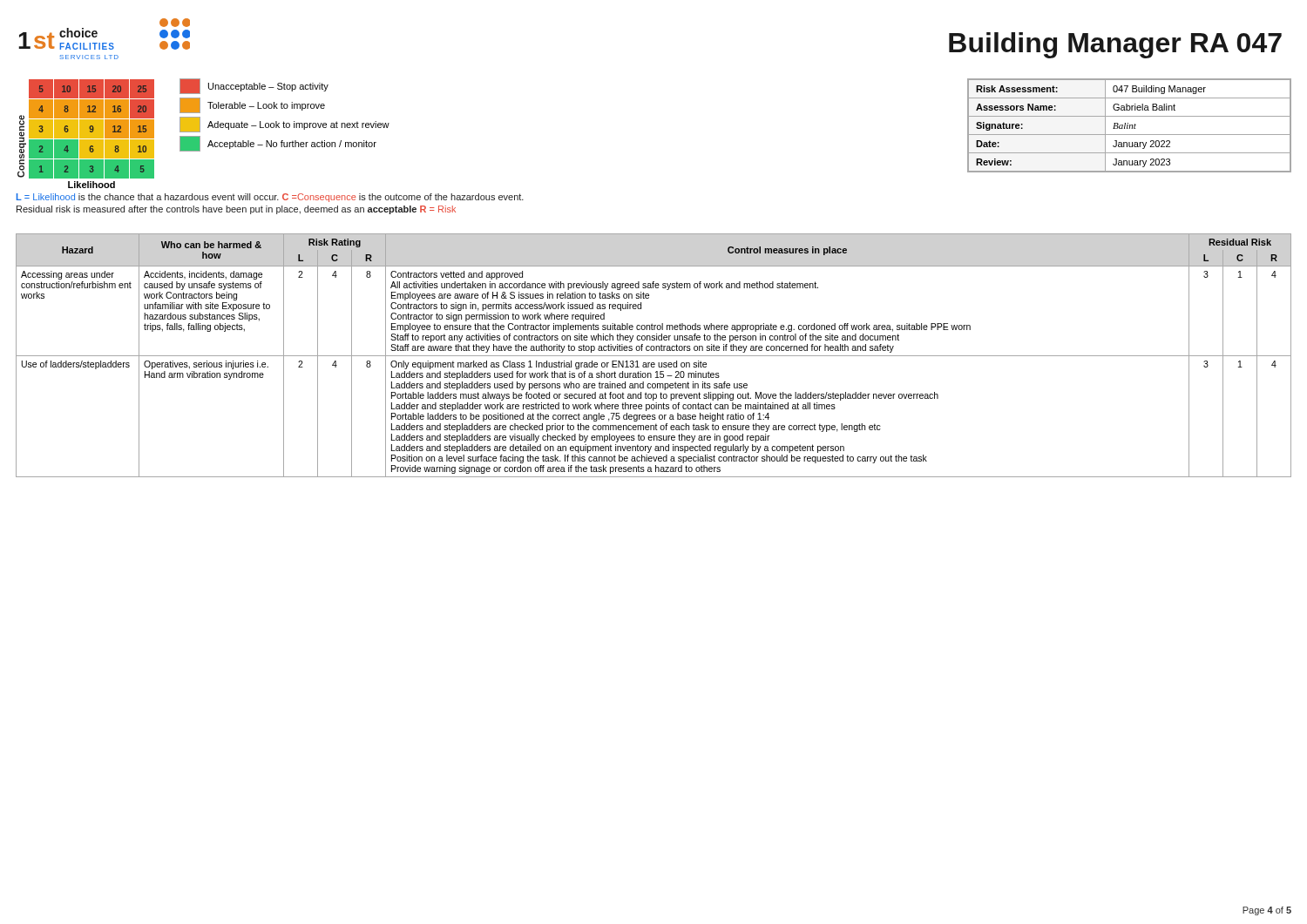Viewport: 1307px width, 924px height.
Task: Click on the logo
Action: tap(103, 43)
